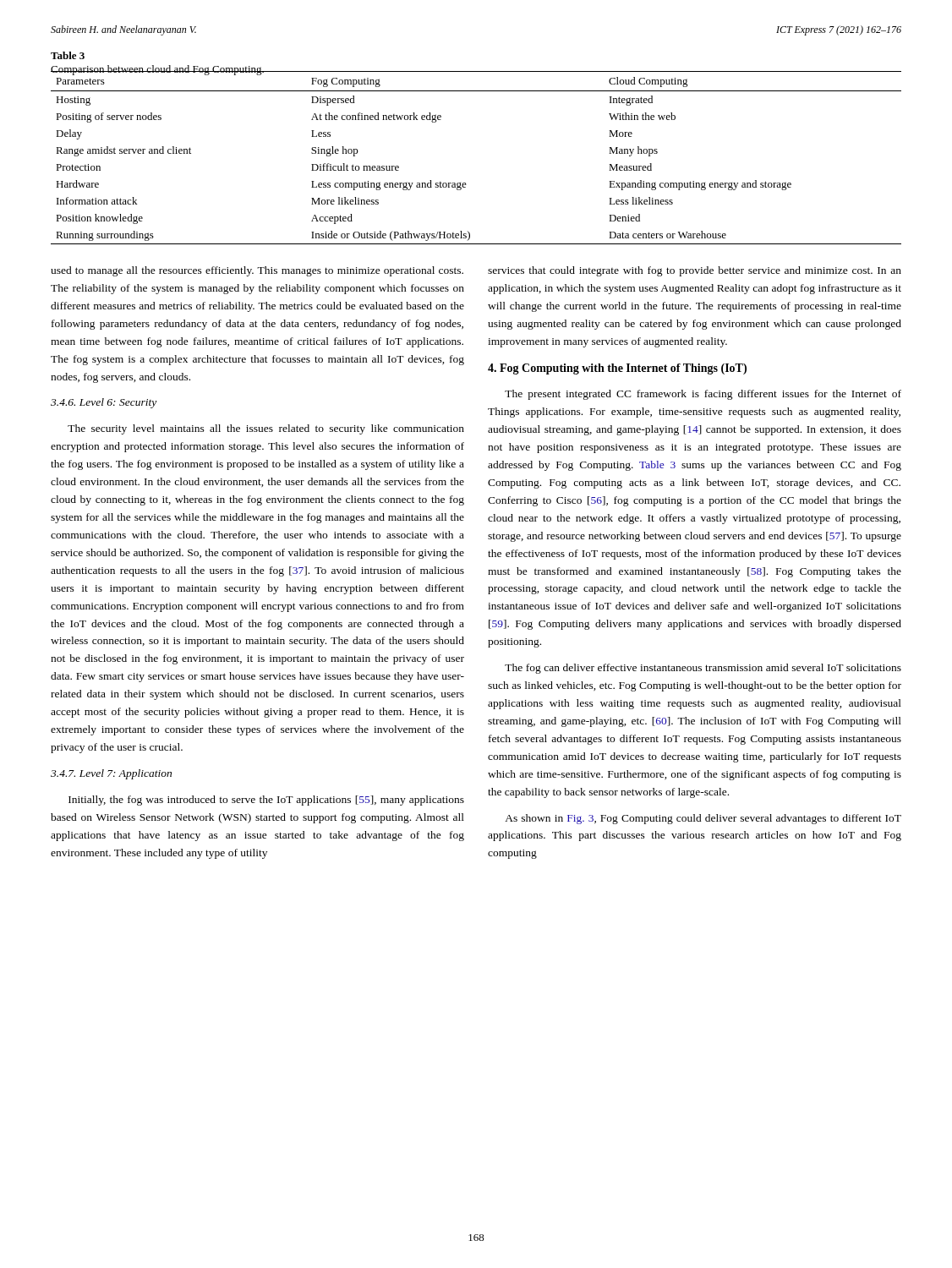952x1268 pixels.
Task: Find the caption that reads "Table 3 Comparison between cloud and"
Action: click(x=158, y=63)
